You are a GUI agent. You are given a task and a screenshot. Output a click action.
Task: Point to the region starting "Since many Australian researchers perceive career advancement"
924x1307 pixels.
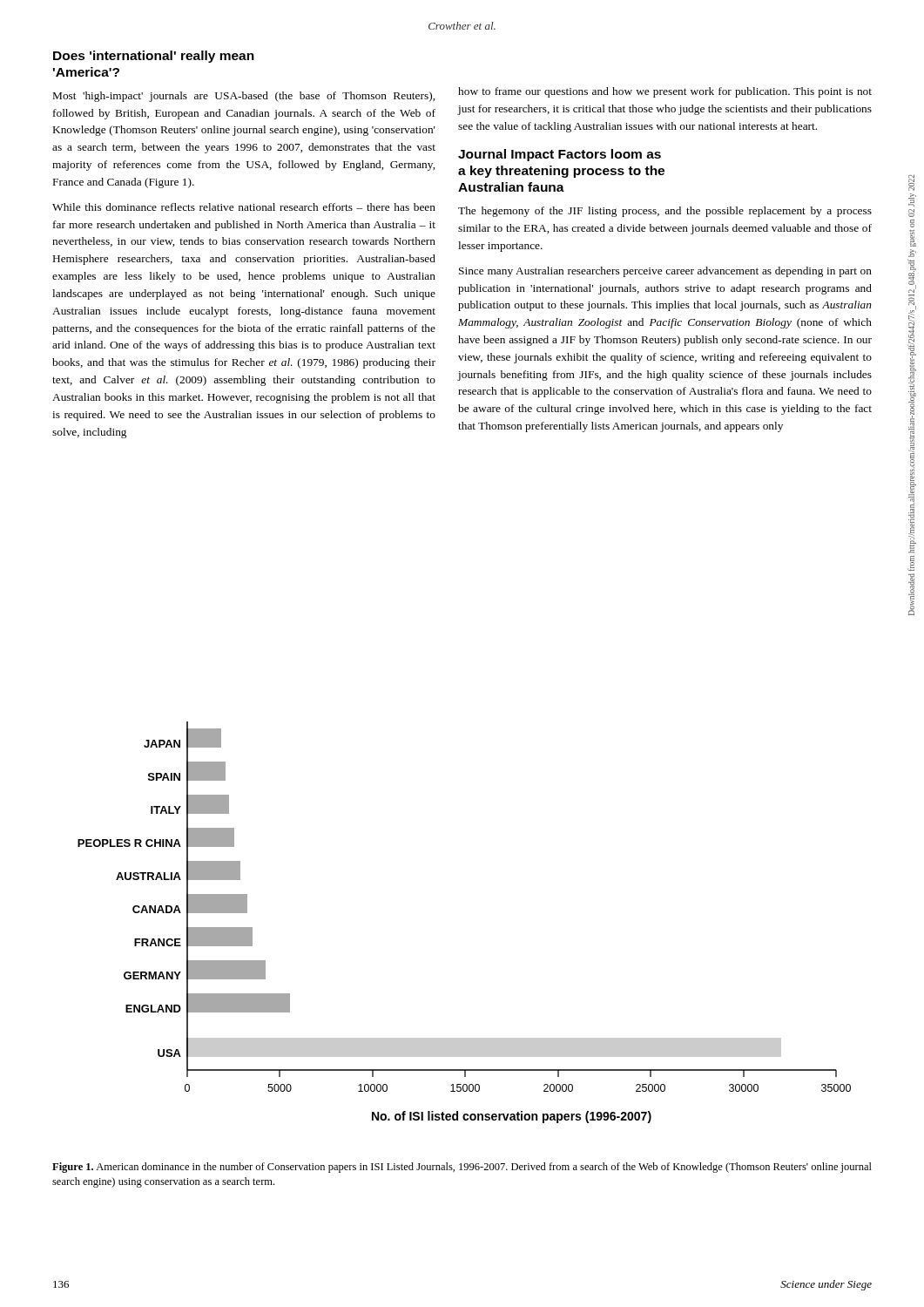point(665,348)
